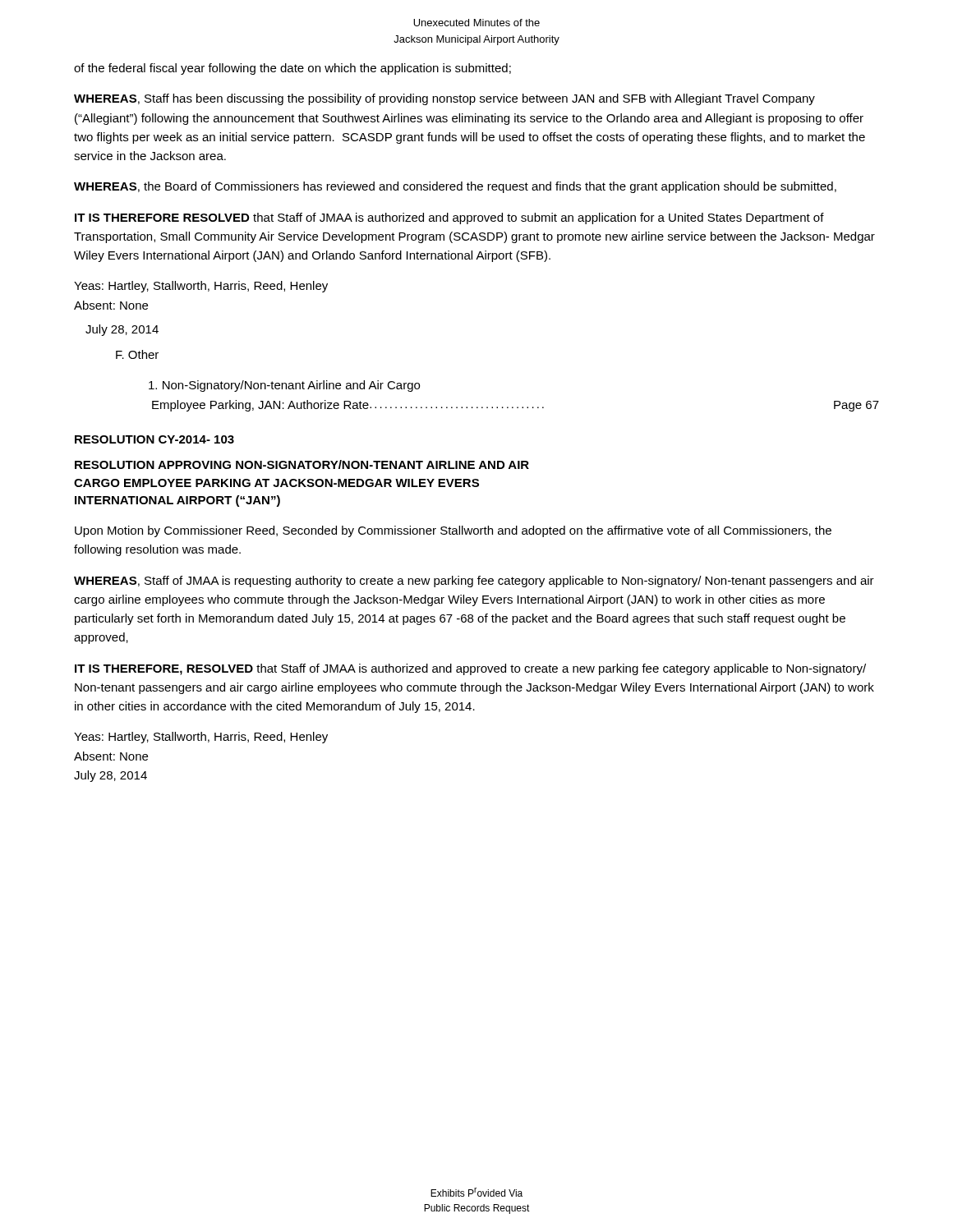Screen dimensions: 1232x953
Task: Find the passage starting "F. Other"
Action: click(137, 354)
